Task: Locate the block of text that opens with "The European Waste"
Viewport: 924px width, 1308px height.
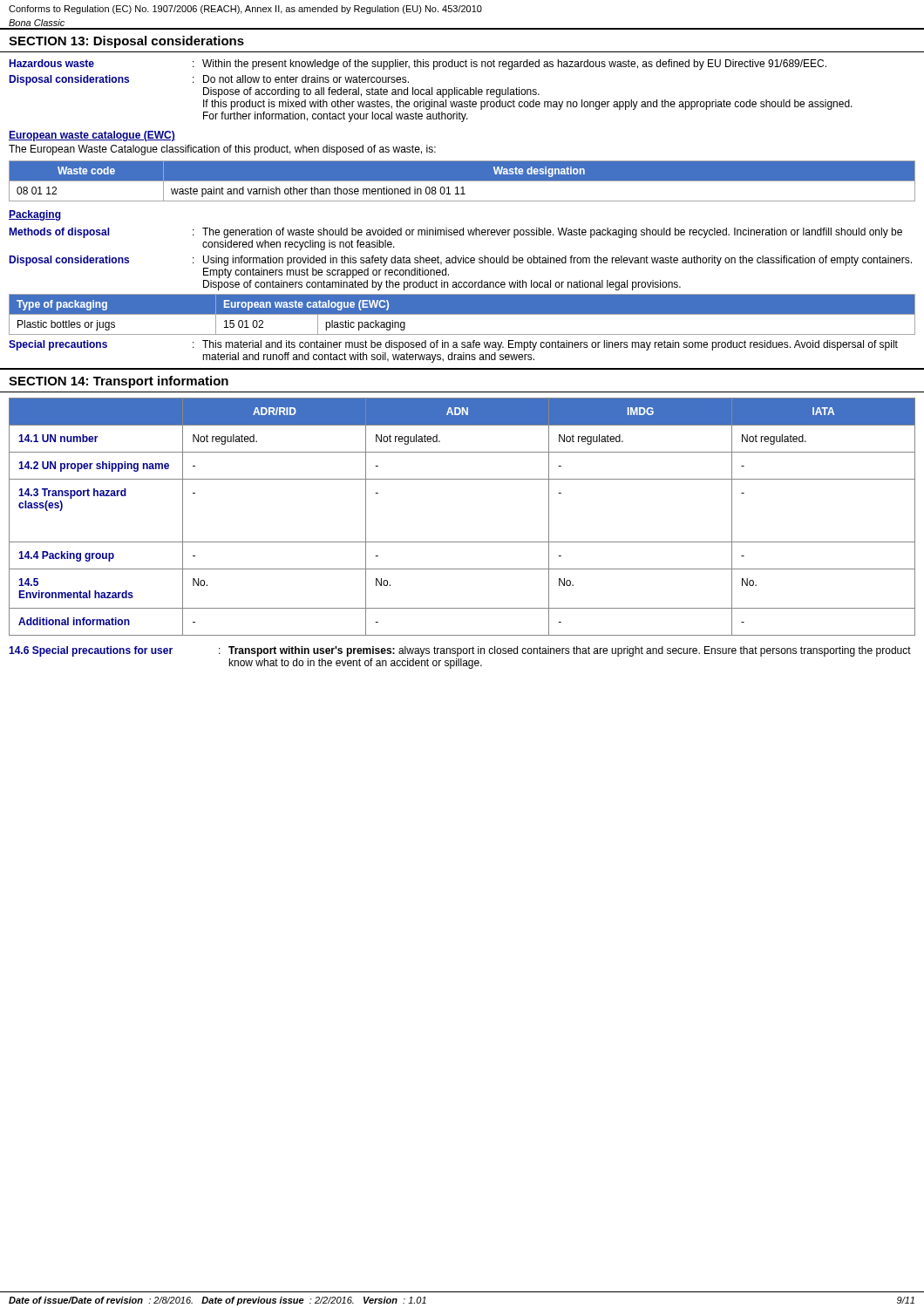Action: [222, 149]
